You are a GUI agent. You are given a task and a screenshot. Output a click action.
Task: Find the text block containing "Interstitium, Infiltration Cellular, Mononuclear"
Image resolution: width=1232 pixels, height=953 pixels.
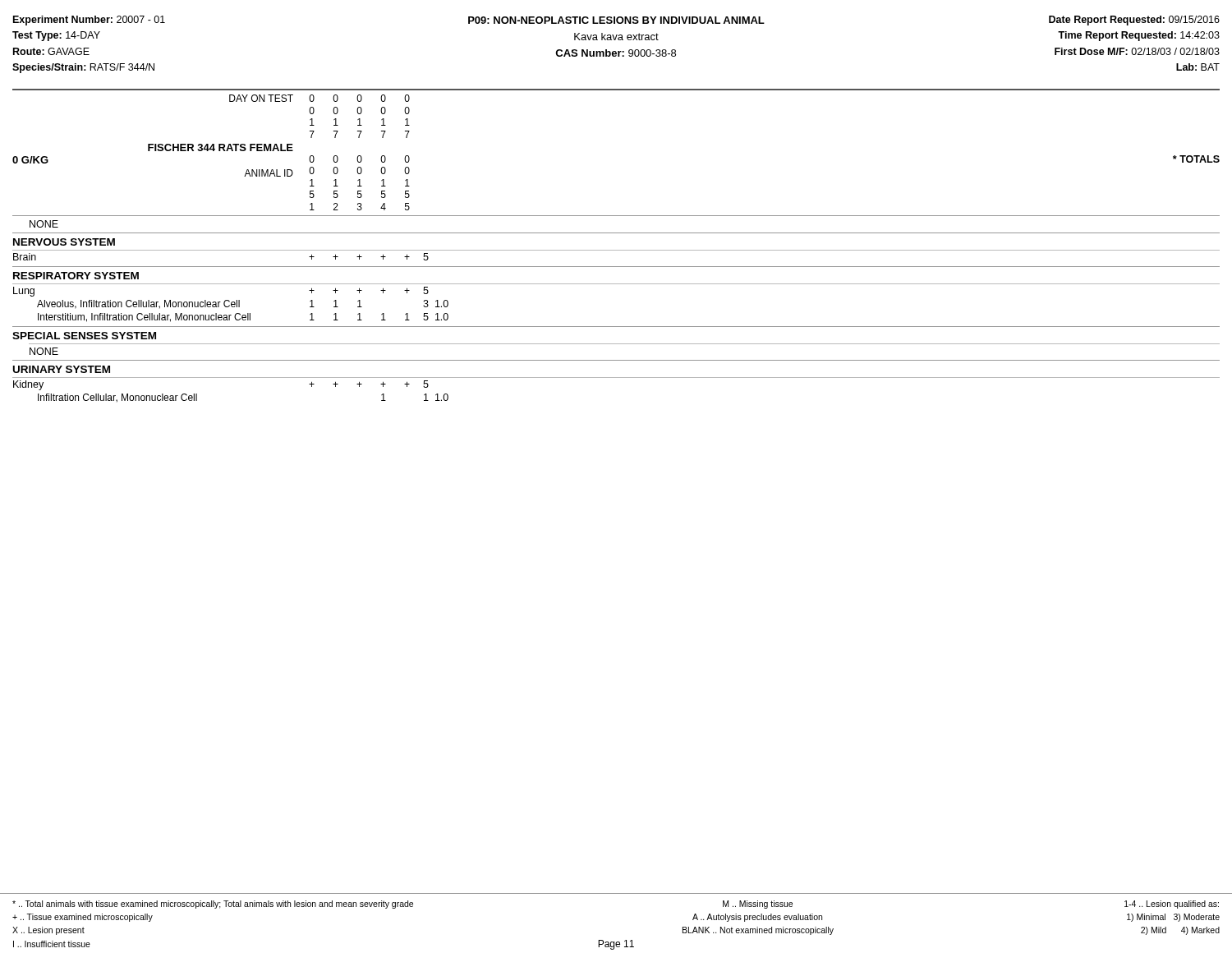pyautogui.click(x=616, y=317)
